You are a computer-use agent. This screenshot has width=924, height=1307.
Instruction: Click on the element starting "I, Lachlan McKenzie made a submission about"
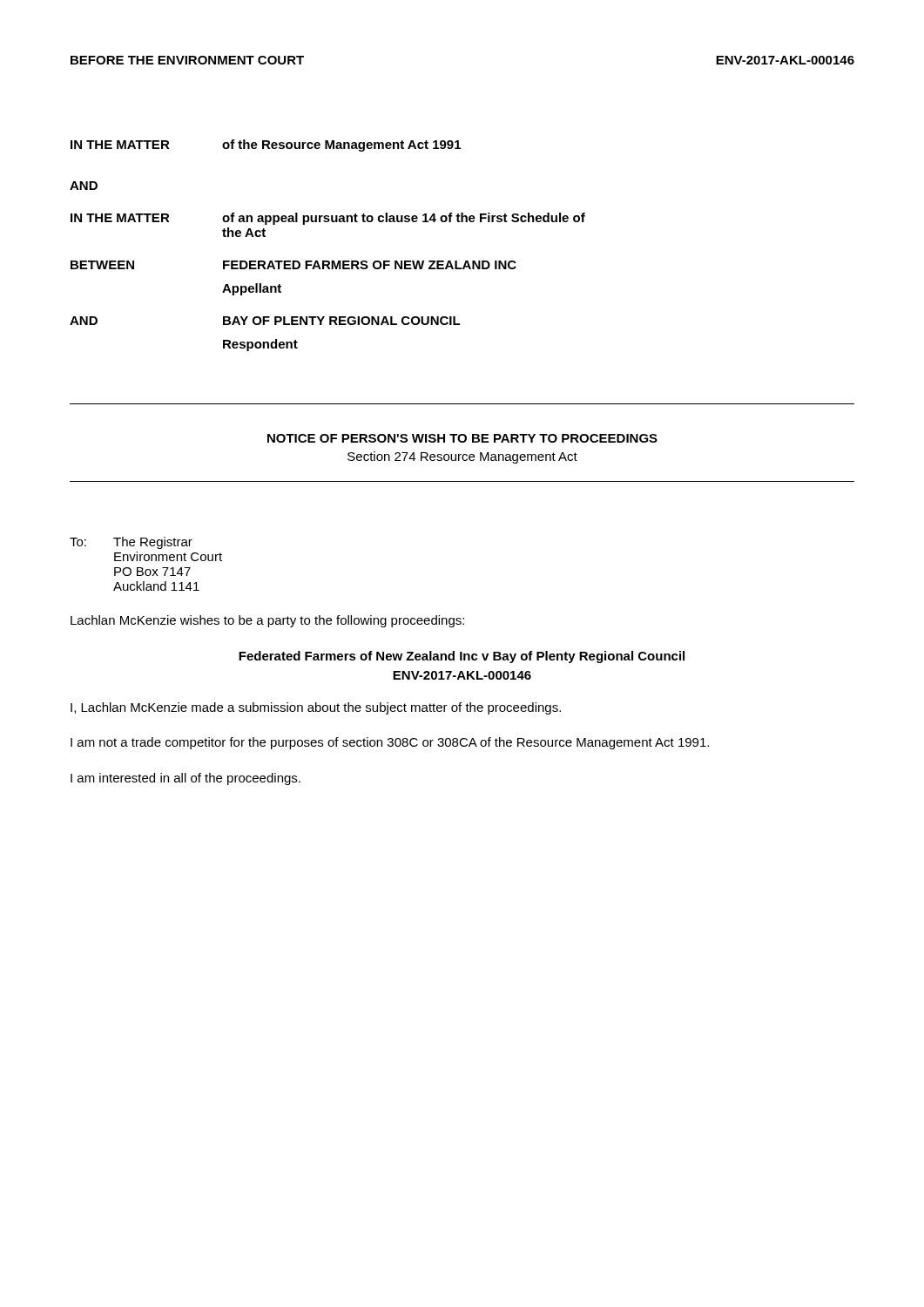point(316,707)
